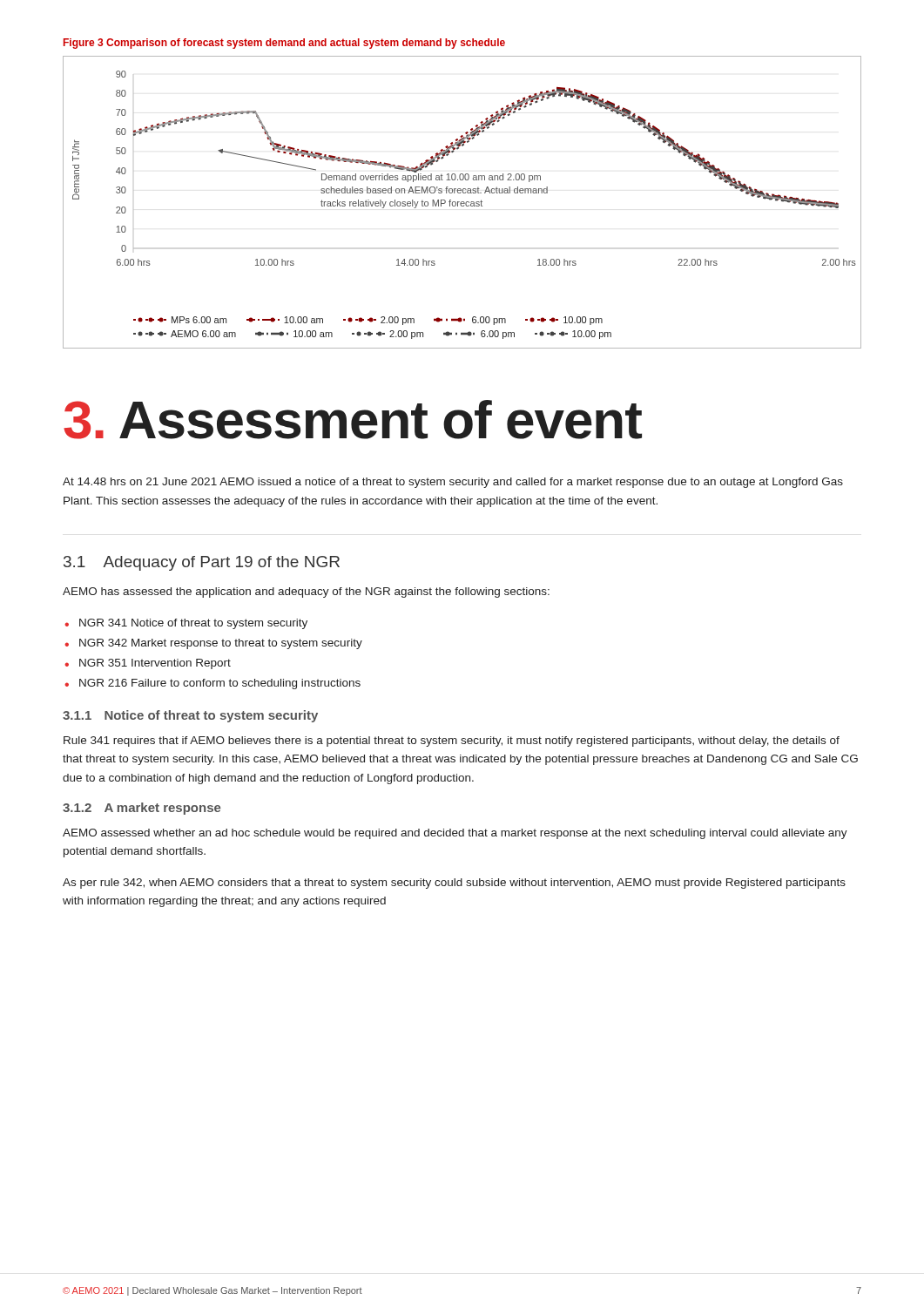The height and width of the screenshot is (1307, 924).
Task: Locate the passage starting "AEMO has assessed"
Action: pos(306,592)
